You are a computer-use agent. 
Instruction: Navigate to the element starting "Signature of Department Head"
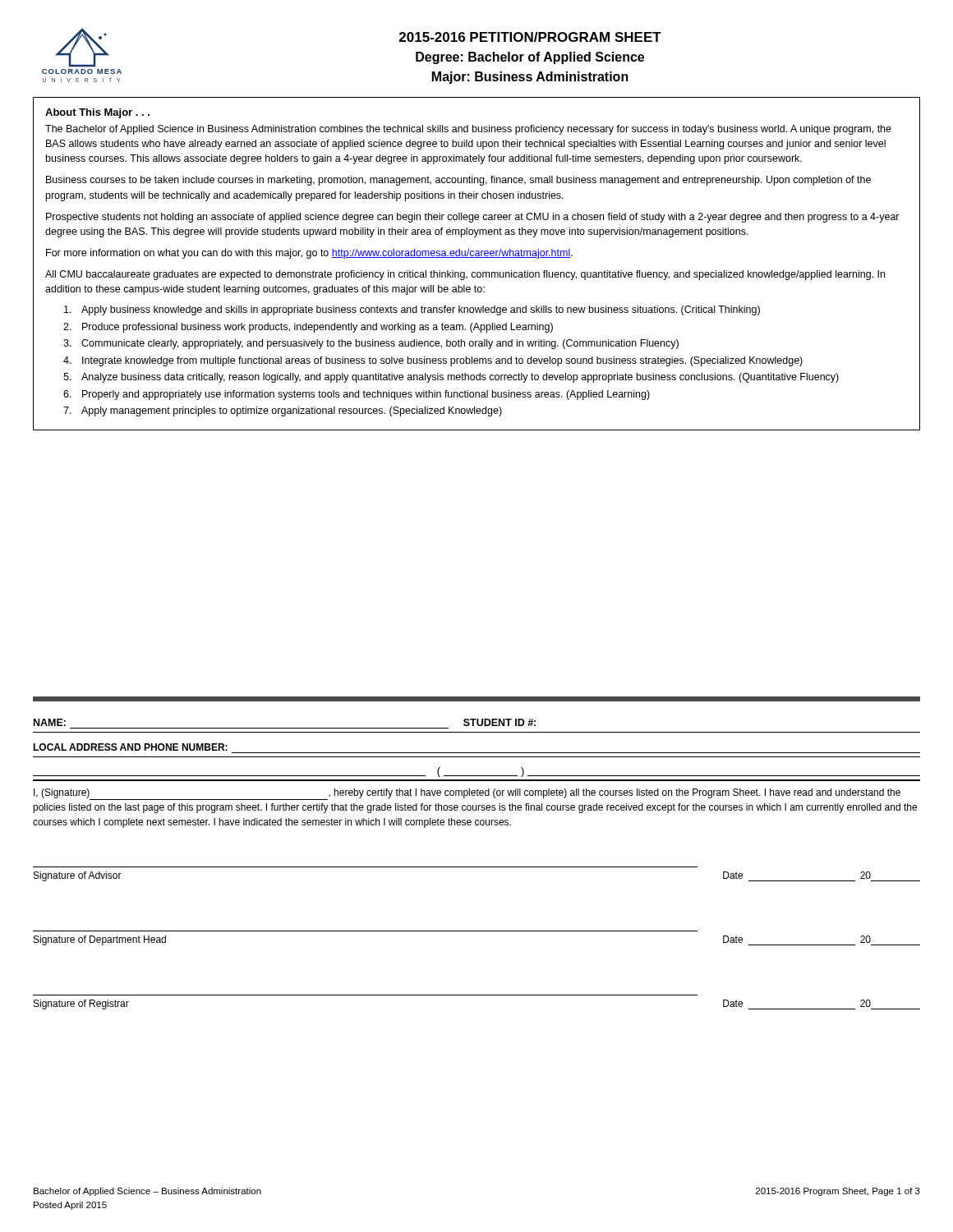click(100, 940)
